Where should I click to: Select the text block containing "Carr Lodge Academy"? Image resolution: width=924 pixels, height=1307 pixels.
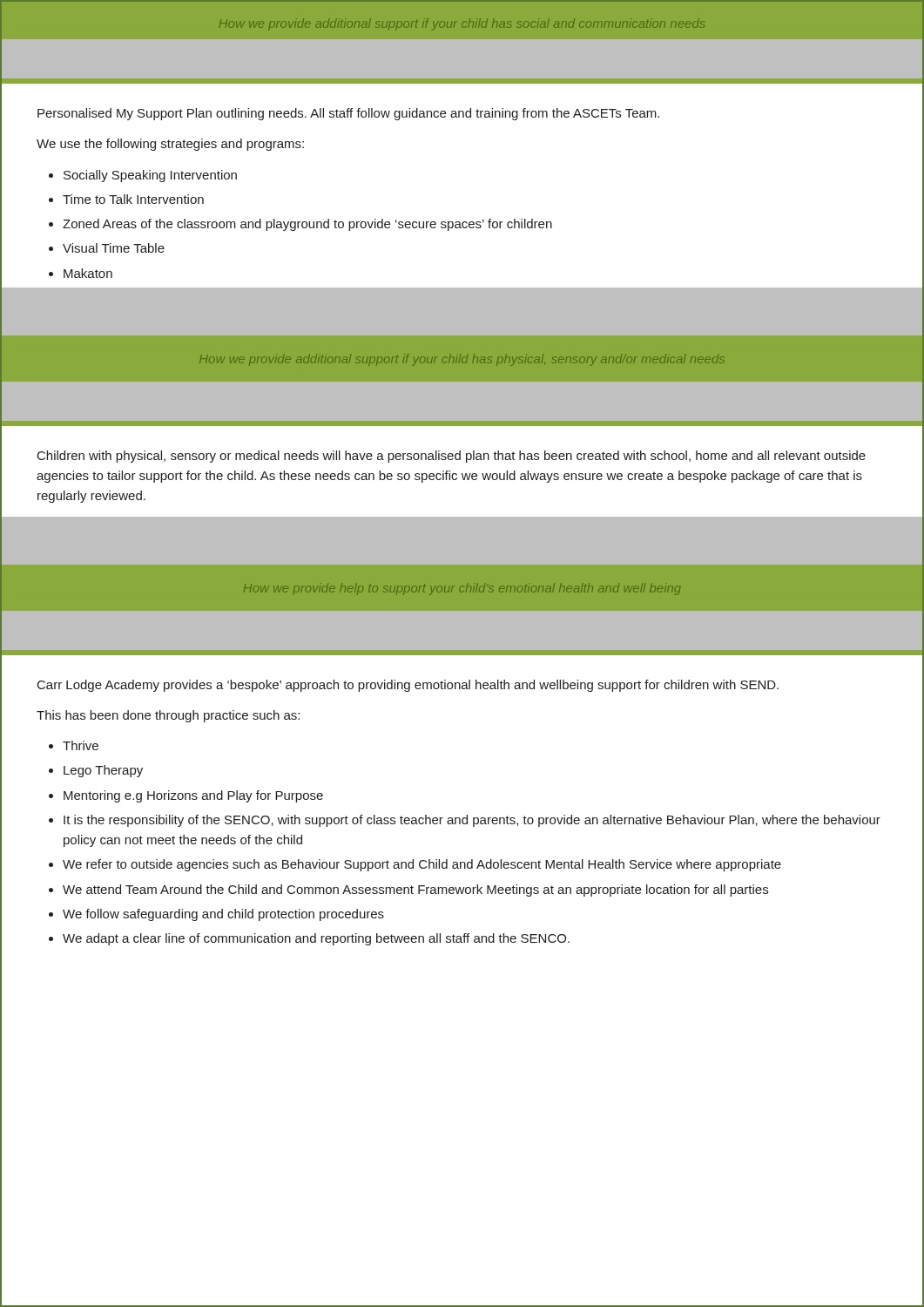pyautogui.click(x=462, y=811)
